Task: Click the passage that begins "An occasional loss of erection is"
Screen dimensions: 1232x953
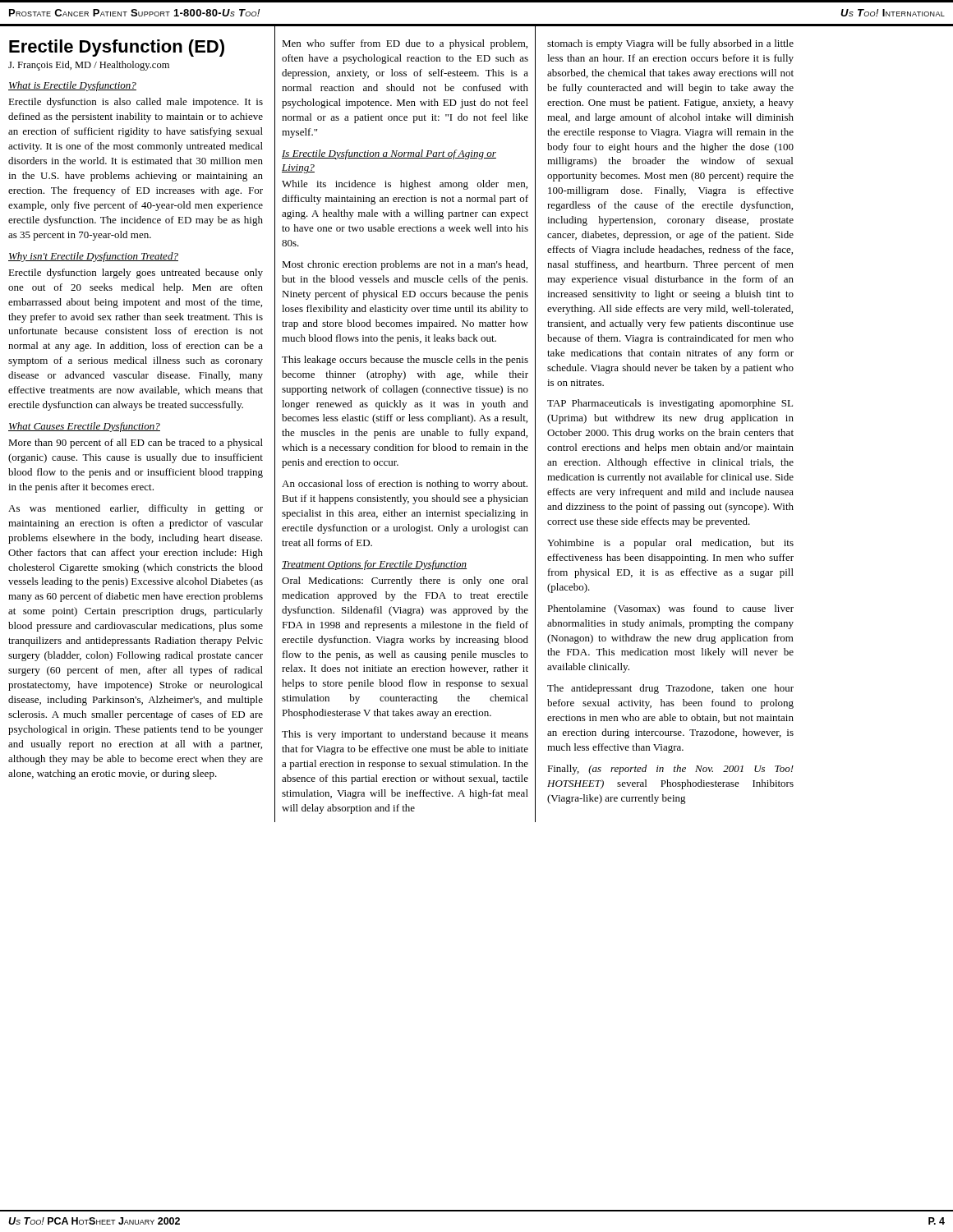Action: 405,513
